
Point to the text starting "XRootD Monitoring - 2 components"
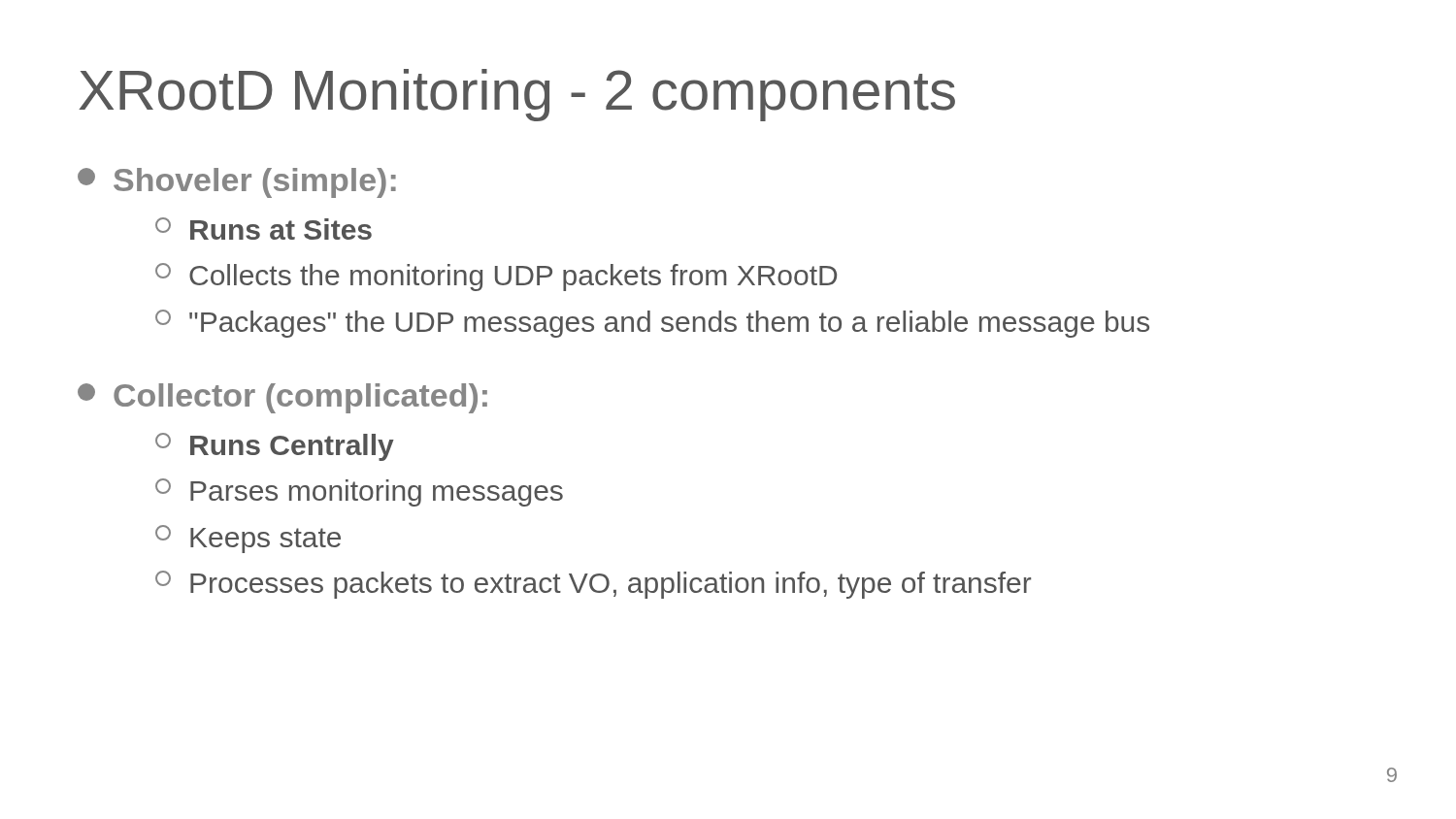pos(728,91)
